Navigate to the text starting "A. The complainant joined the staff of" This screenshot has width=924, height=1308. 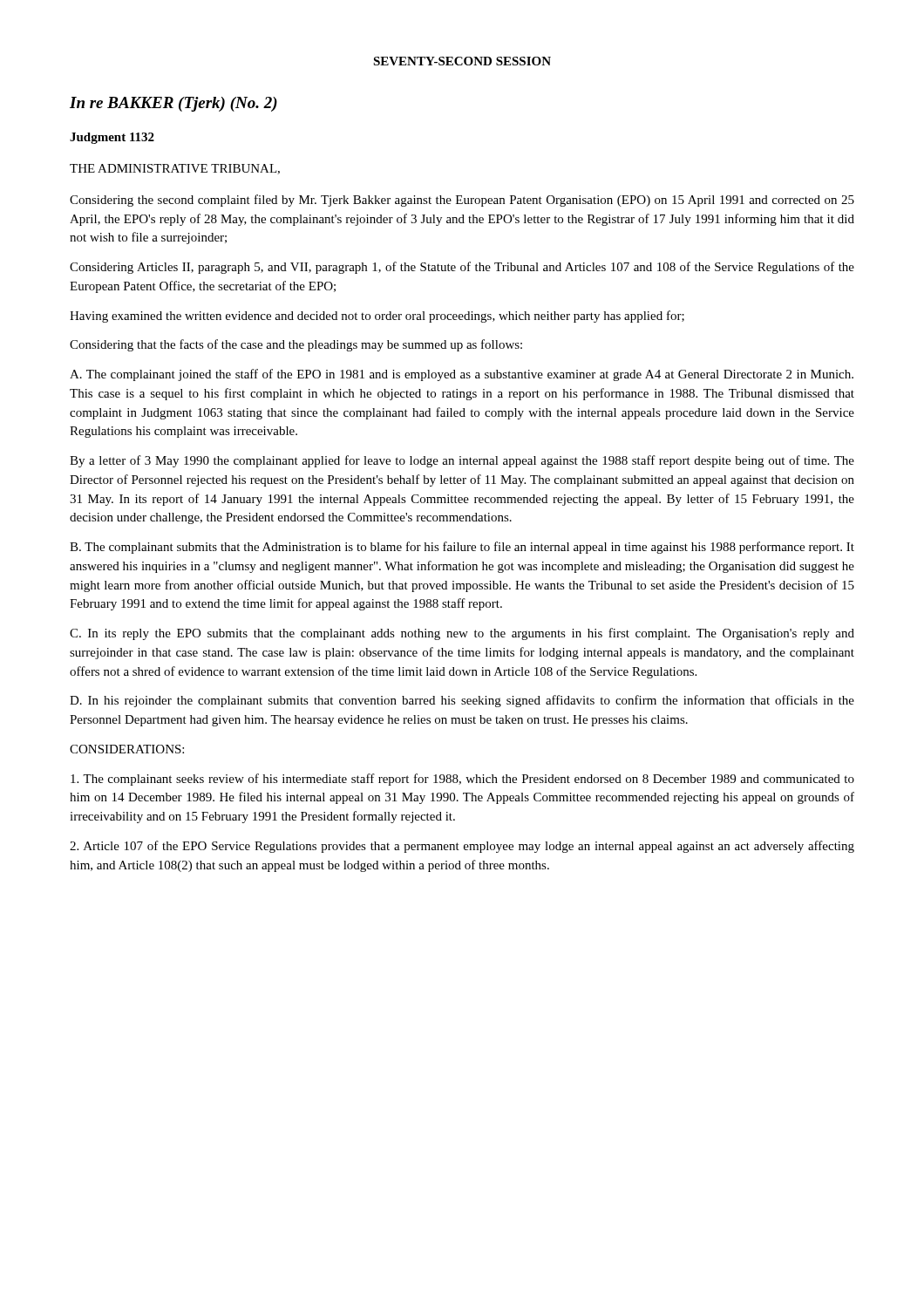click(462, 403)
